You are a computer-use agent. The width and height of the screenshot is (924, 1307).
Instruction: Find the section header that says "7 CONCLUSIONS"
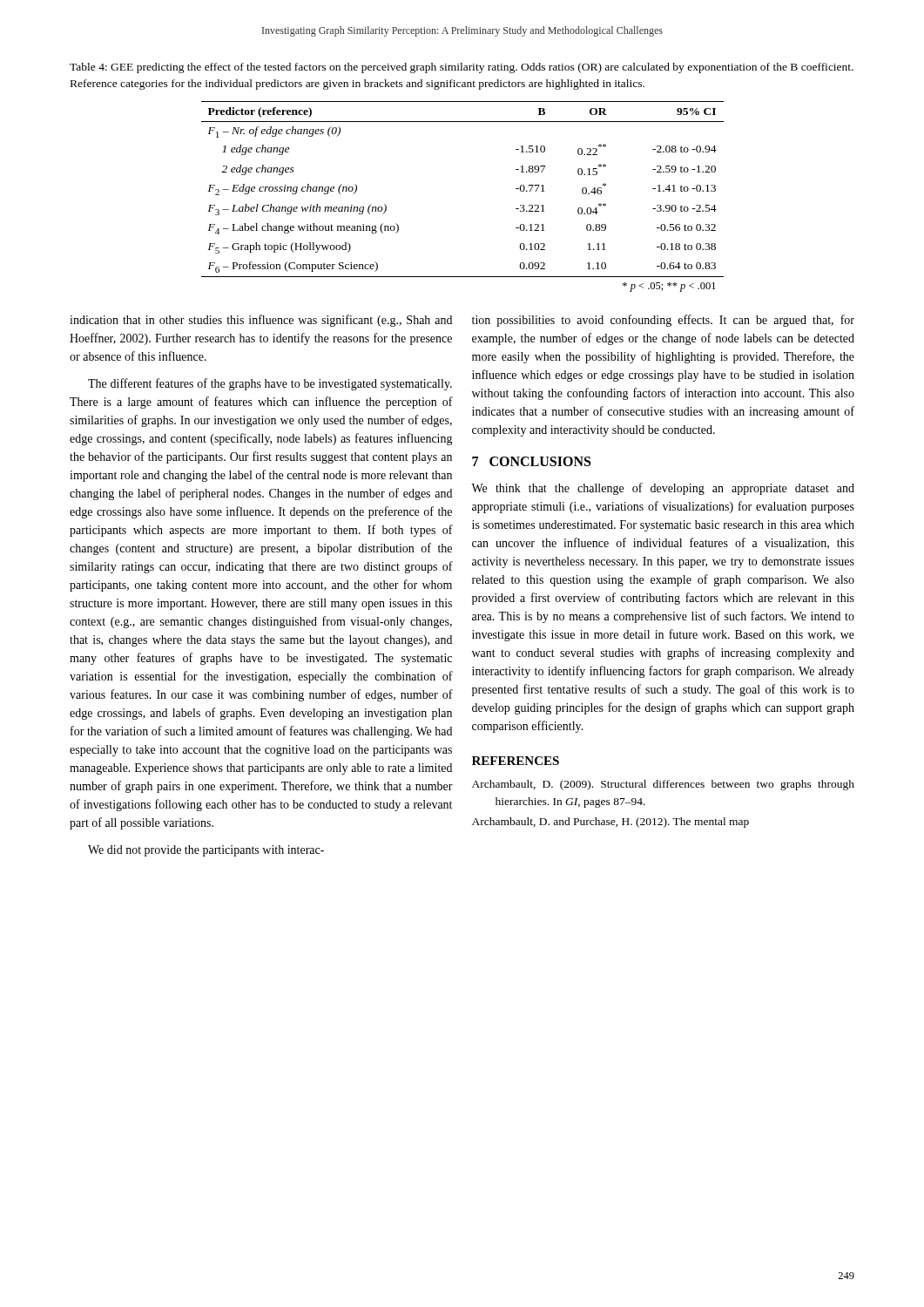point(531,461)
